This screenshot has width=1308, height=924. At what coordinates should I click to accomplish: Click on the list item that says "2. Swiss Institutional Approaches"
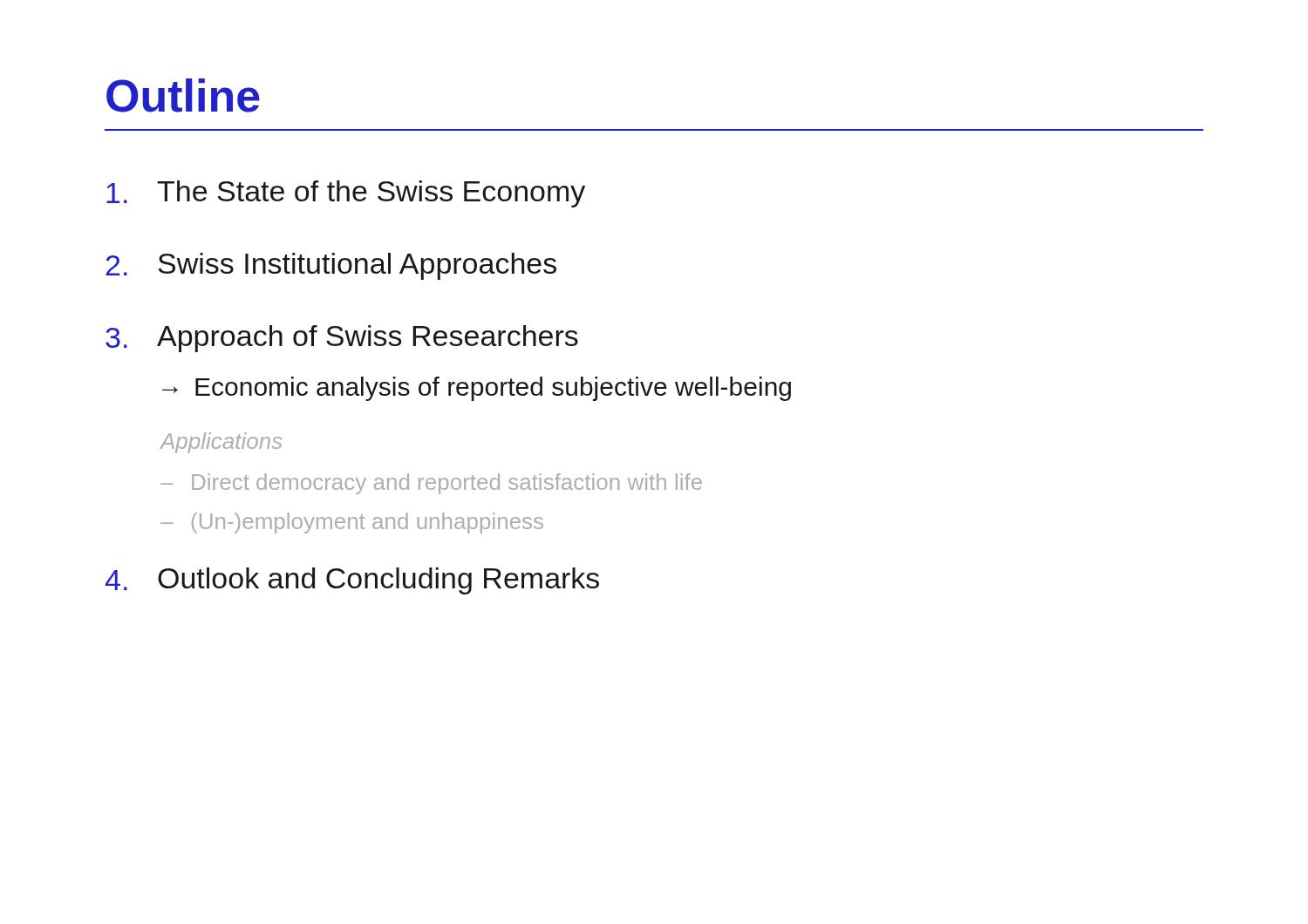(x=331, y=265)
